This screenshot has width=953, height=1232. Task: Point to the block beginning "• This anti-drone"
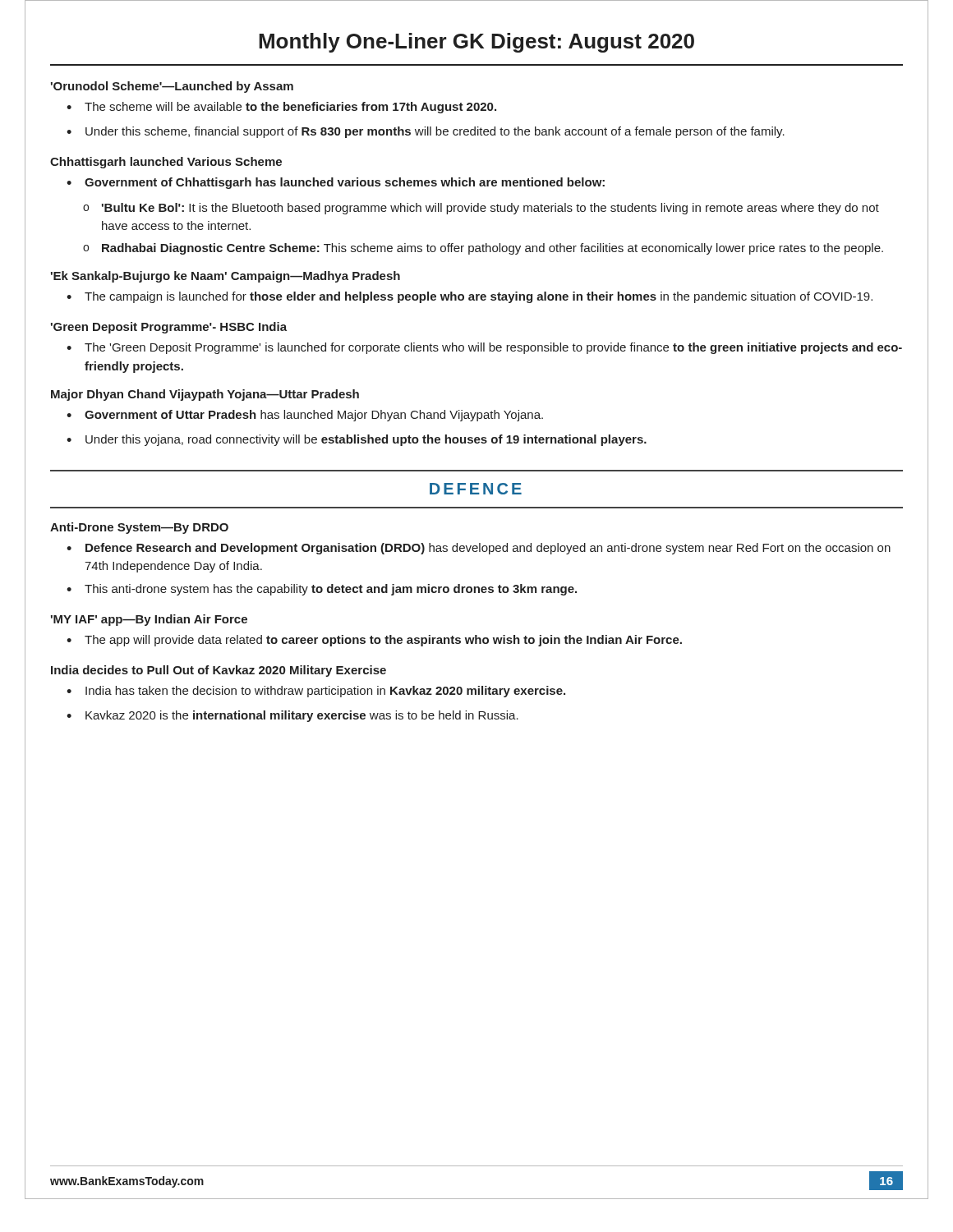pyautogui.click(x=322, y=590)
